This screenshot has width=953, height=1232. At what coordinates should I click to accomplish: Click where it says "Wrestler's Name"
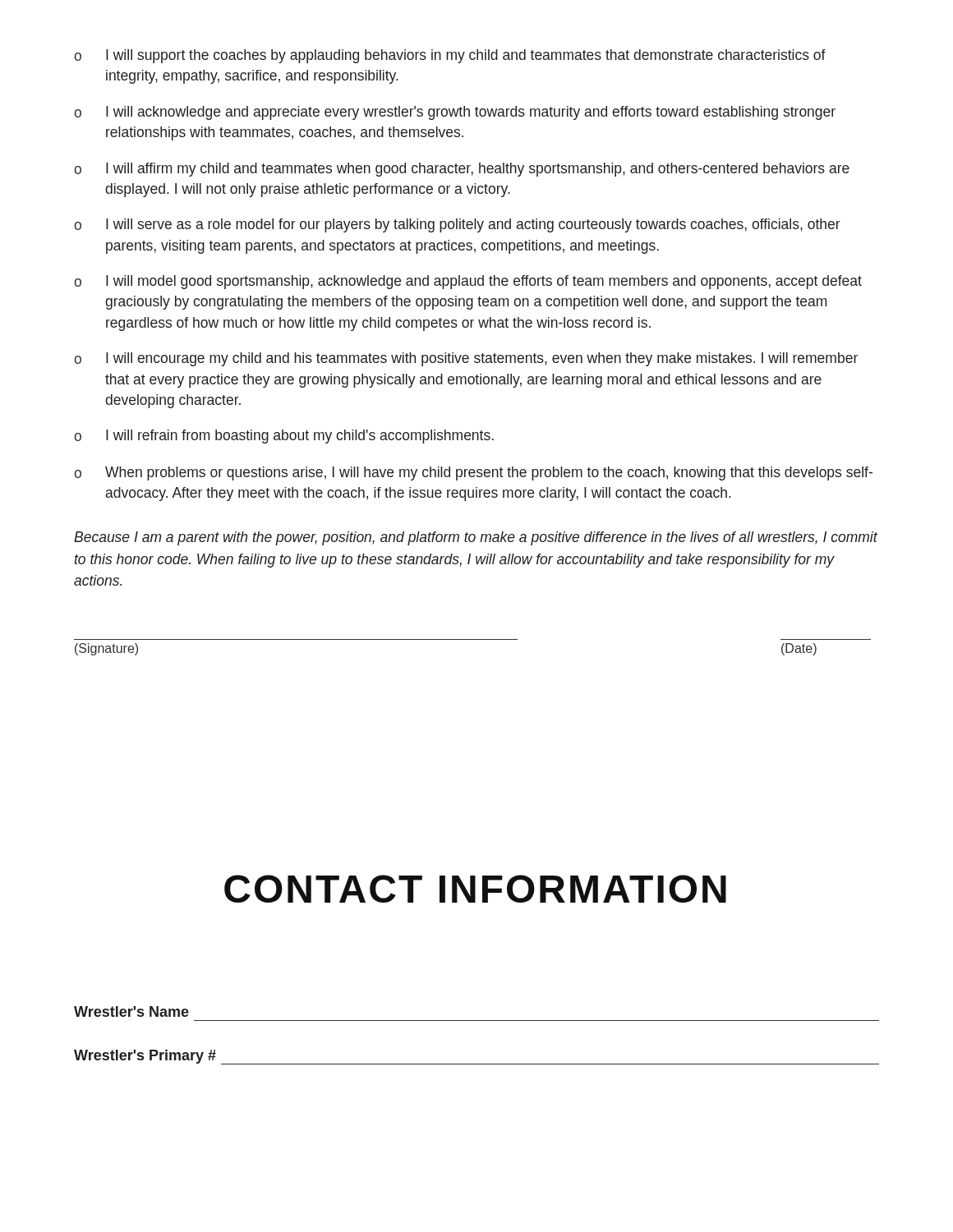pyautogui.click(x=476, y=1011)
